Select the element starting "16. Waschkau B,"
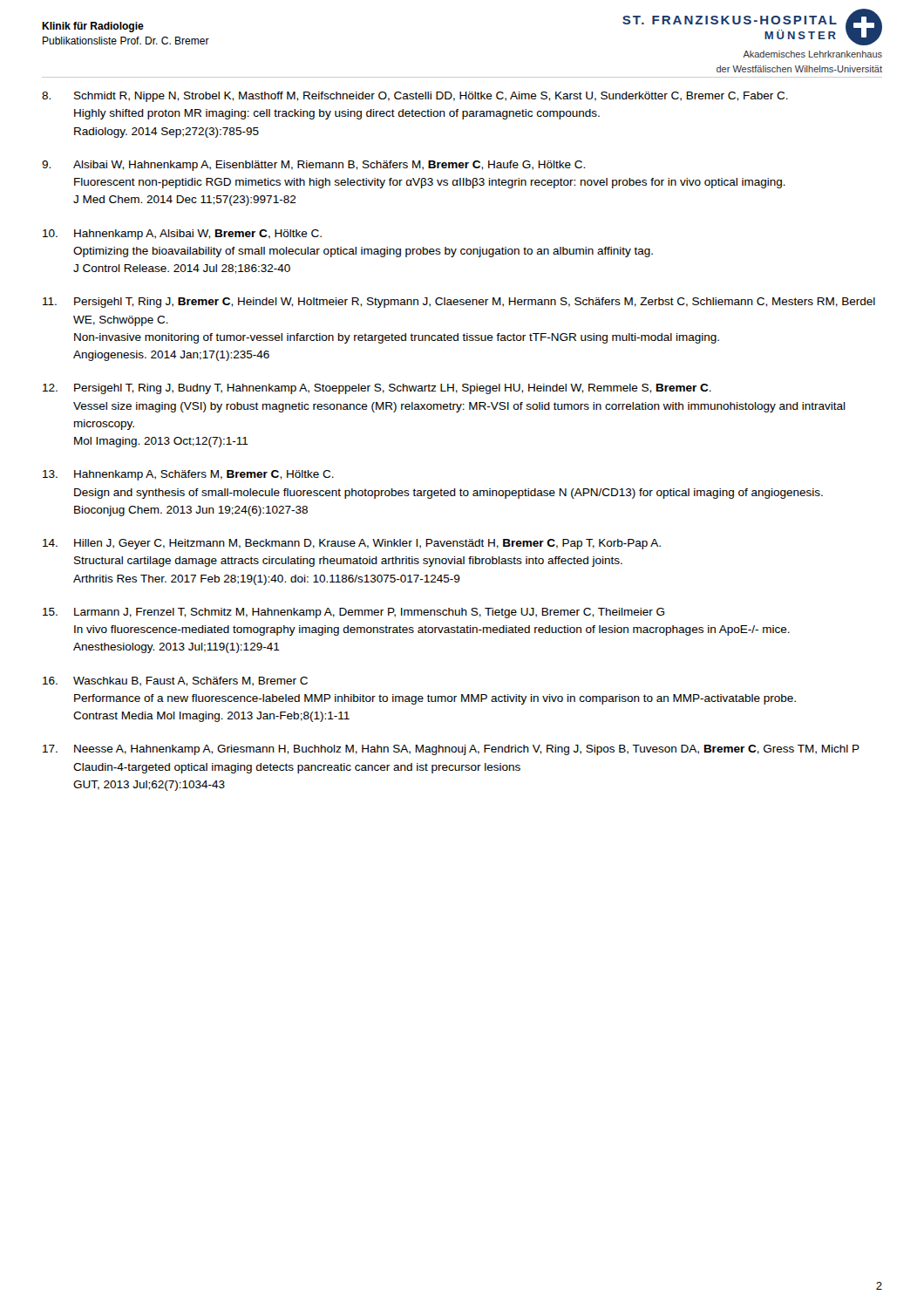The image size is (924, 1308). click(x=462, y=698)
